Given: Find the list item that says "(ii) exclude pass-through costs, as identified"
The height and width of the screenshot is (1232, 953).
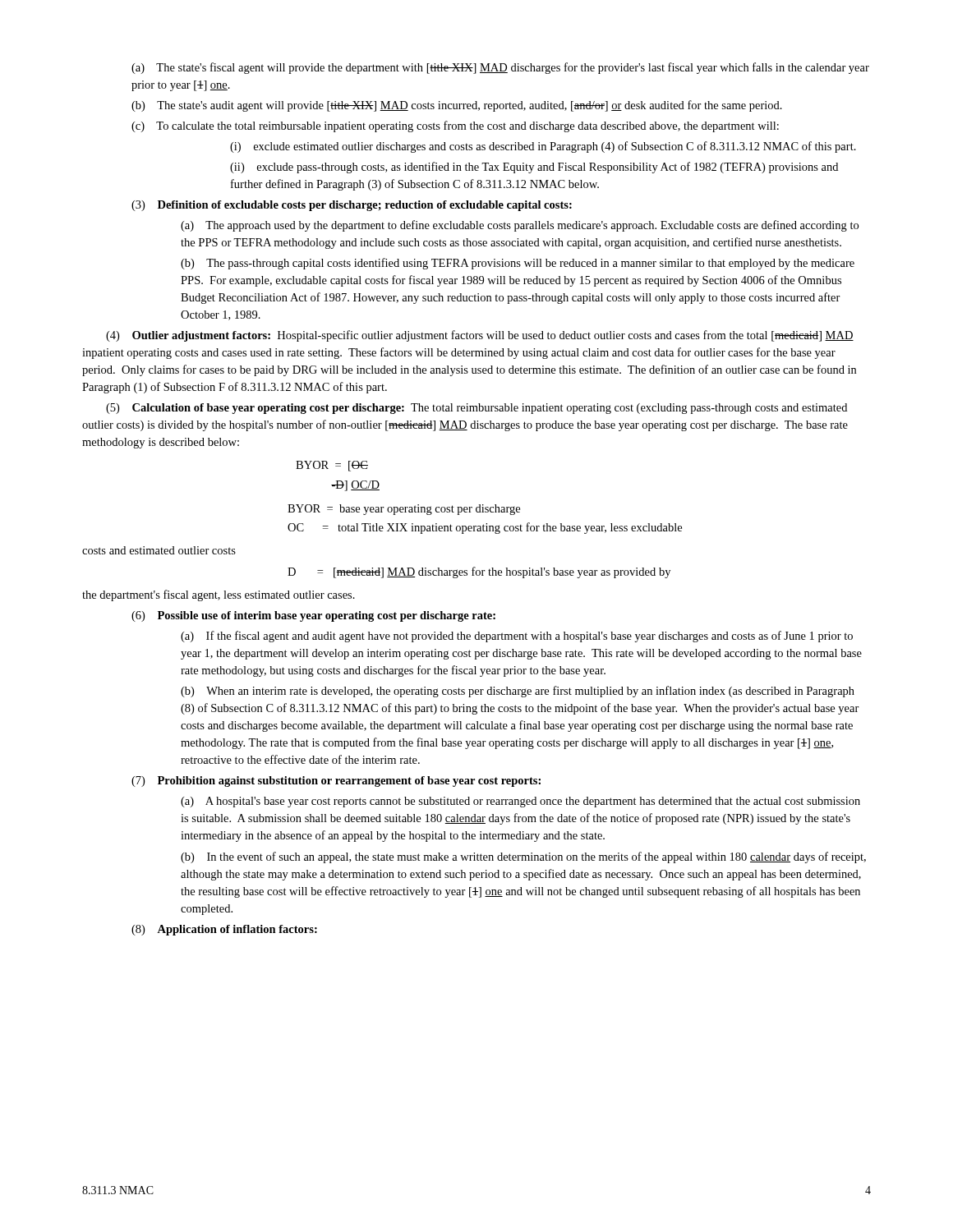Looking at the screenshot, I should tap(550, 176).
